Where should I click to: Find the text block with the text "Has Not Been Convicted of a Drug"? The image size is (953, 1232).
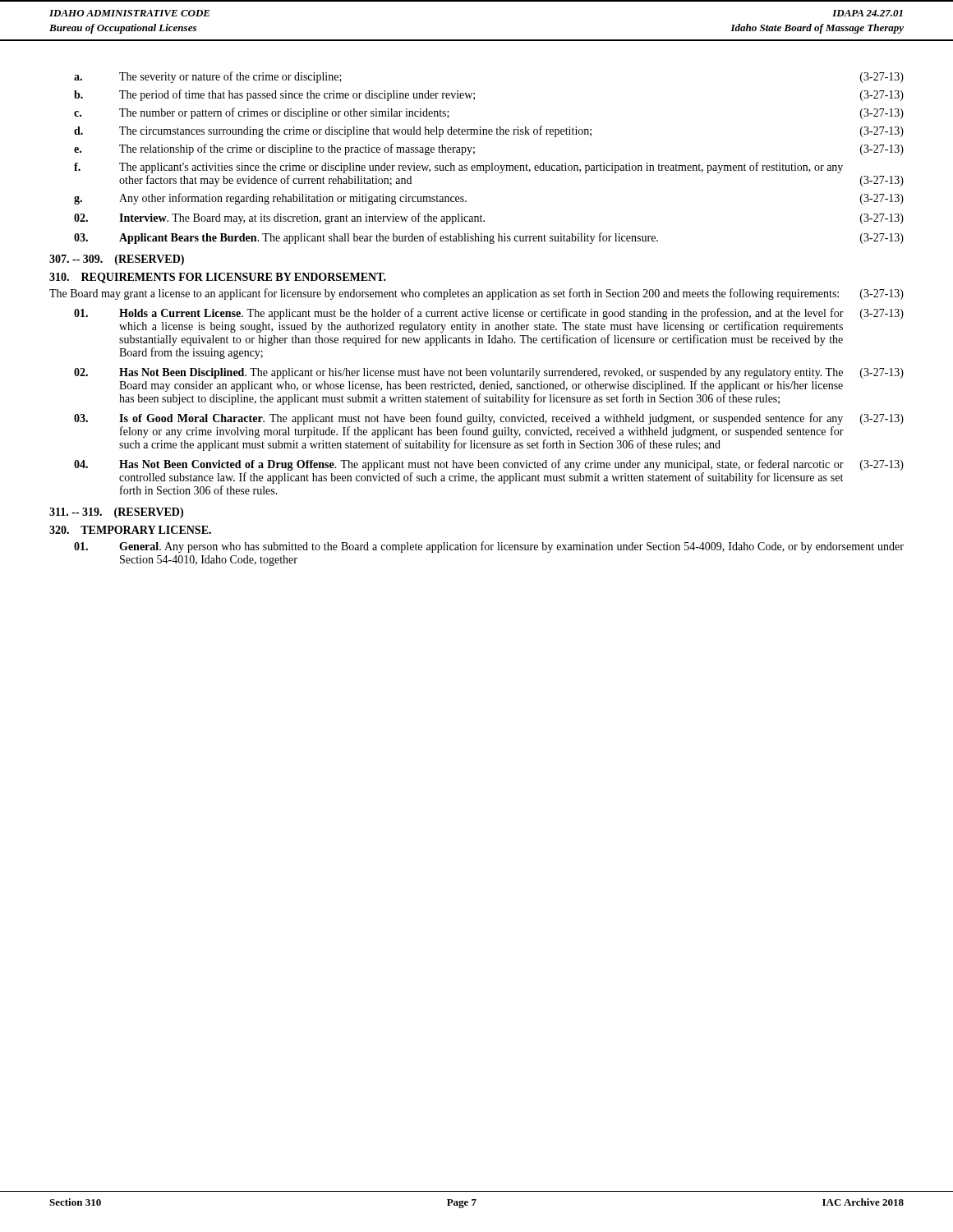476,478
